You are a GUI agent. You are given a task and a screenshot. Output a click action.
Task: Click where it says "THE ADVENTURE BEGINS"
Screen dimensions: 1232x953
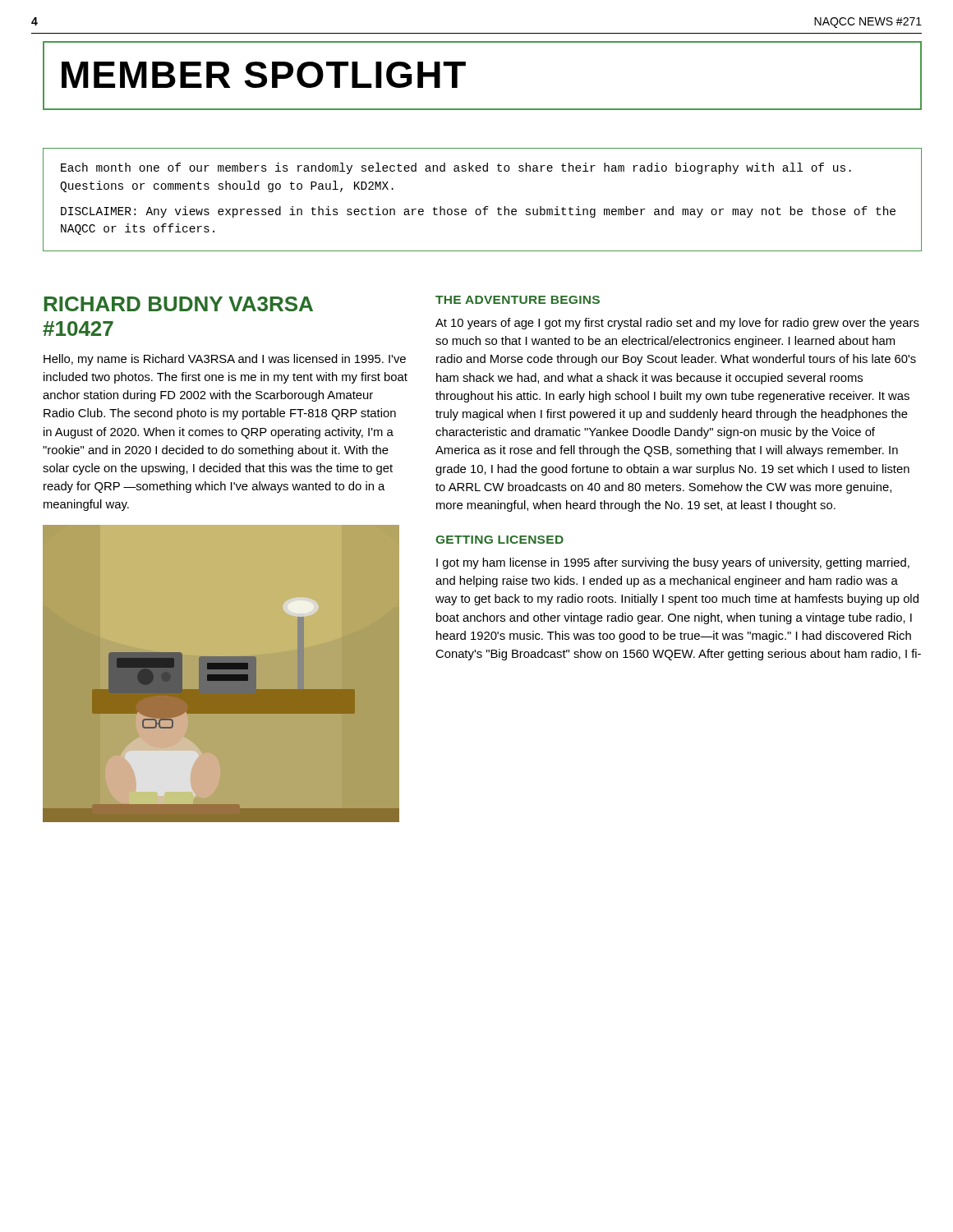[518, 299]
